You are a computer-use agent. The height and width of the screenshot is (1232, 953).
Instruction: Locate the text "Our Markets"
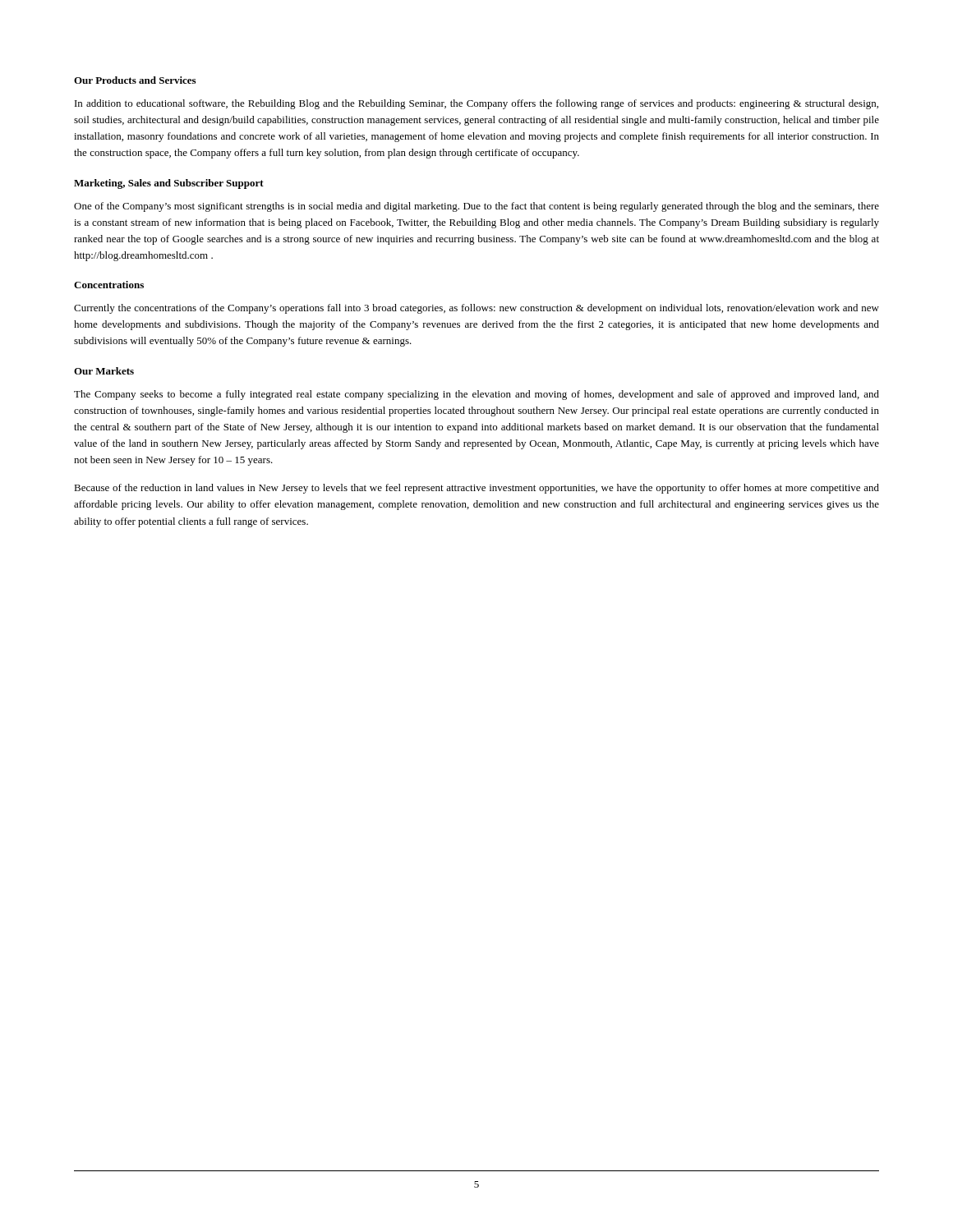tap(104, 370)
